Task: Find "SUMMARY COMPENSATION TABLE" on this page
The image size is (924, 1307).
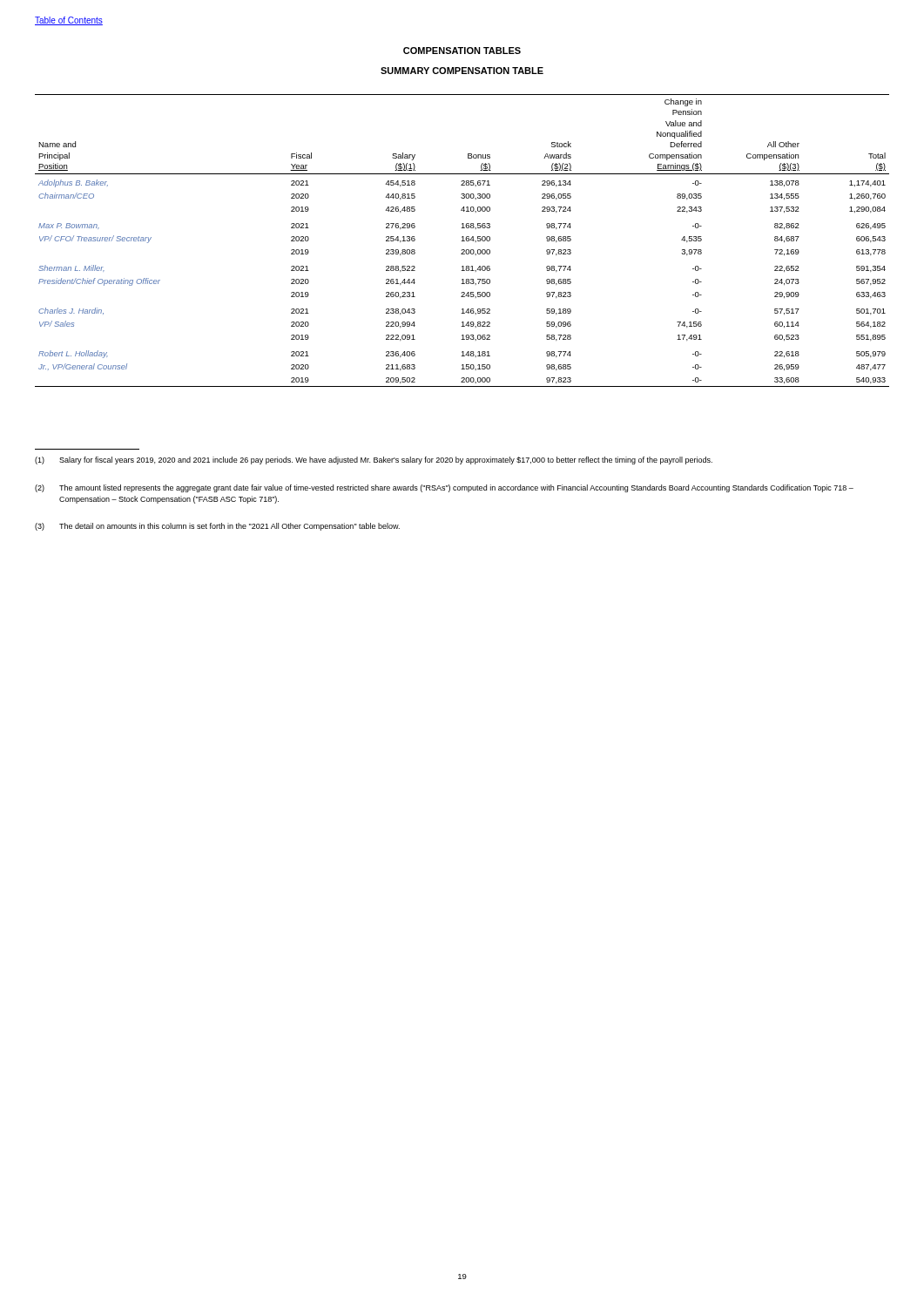Action: point(462,71)
